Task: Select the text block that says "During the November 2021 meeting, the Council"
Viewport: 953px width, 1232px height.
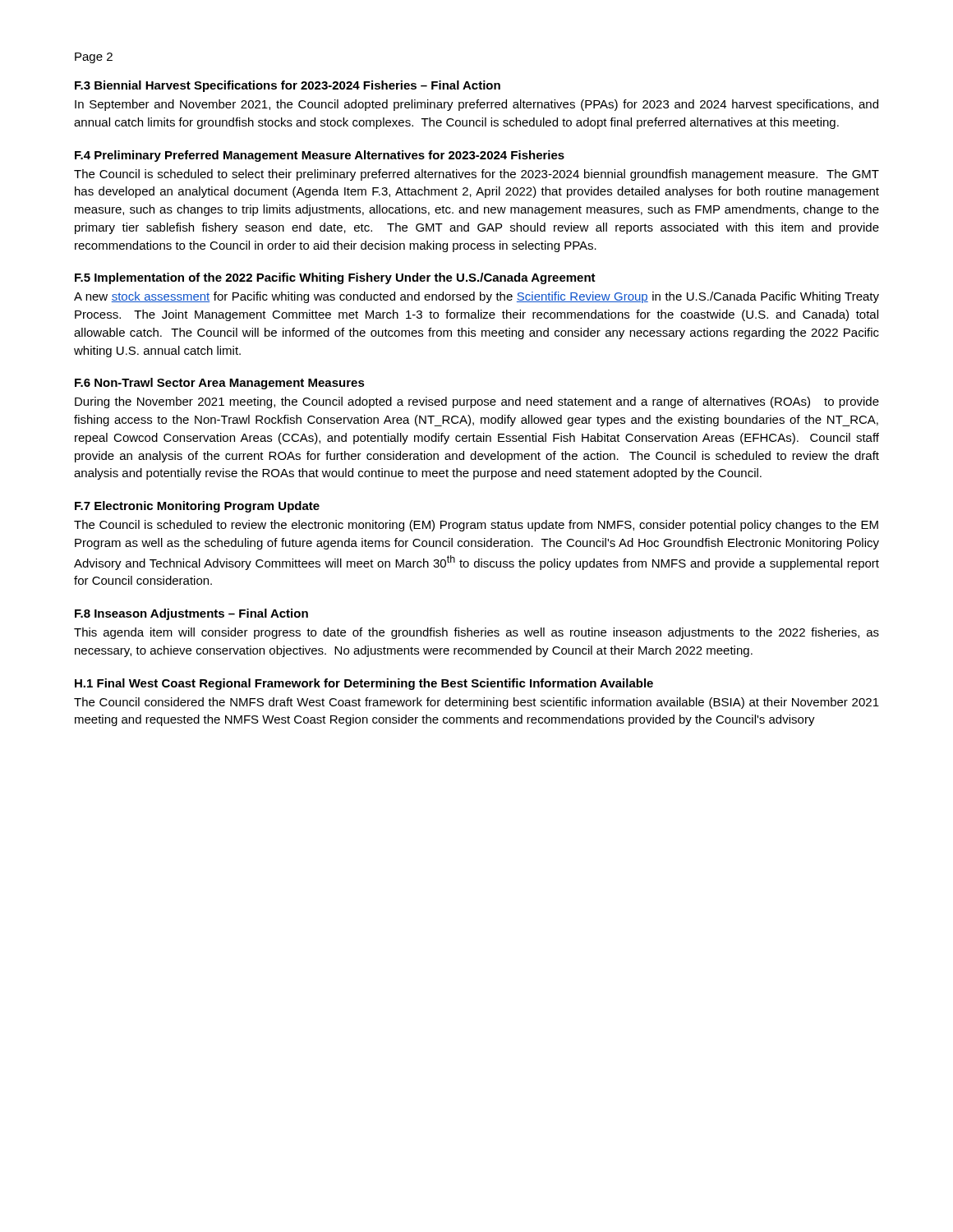Action: (476, 437)
